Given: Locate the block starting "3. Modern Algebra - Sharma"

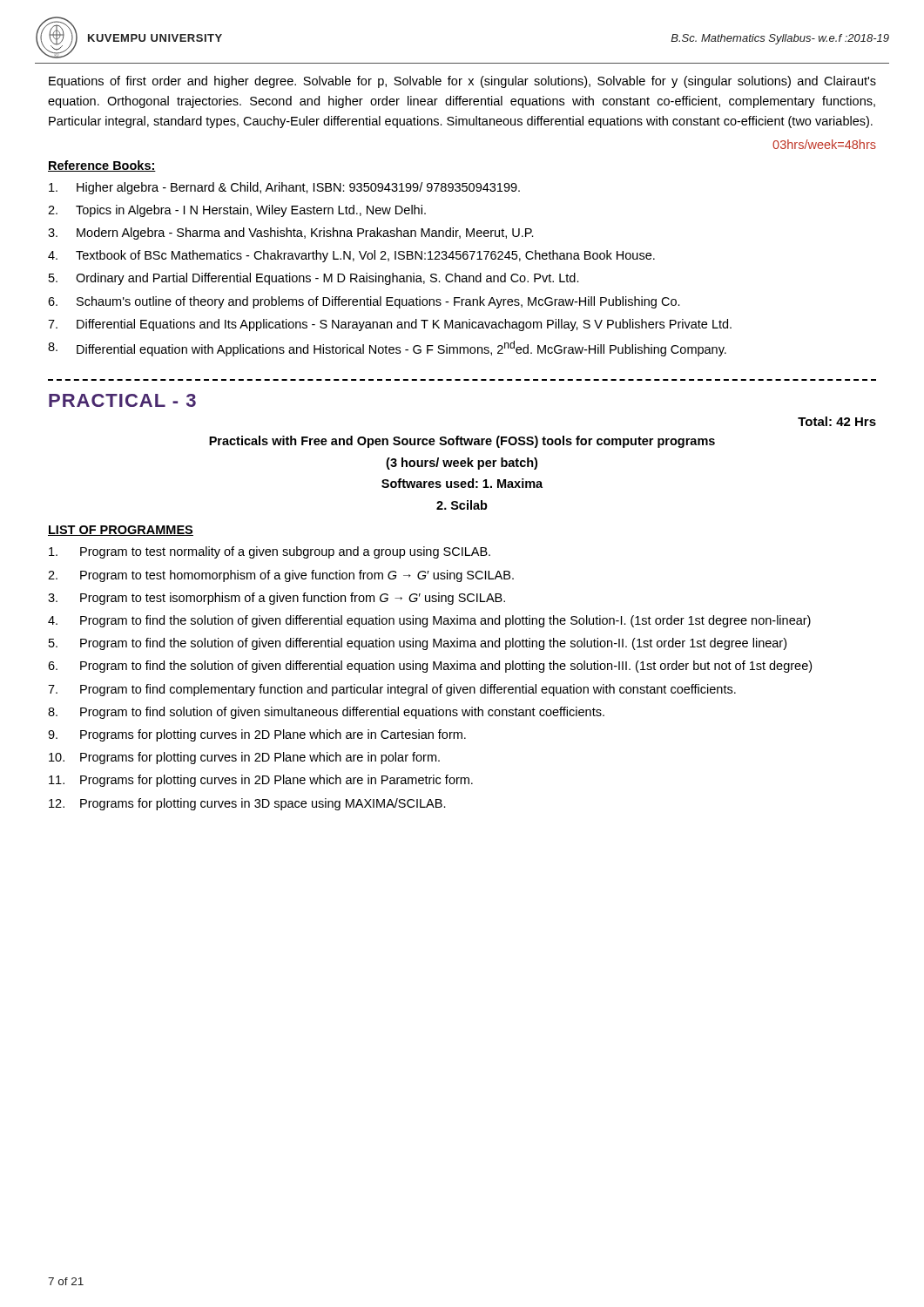Looking at the screenshot, I should 462,233.
